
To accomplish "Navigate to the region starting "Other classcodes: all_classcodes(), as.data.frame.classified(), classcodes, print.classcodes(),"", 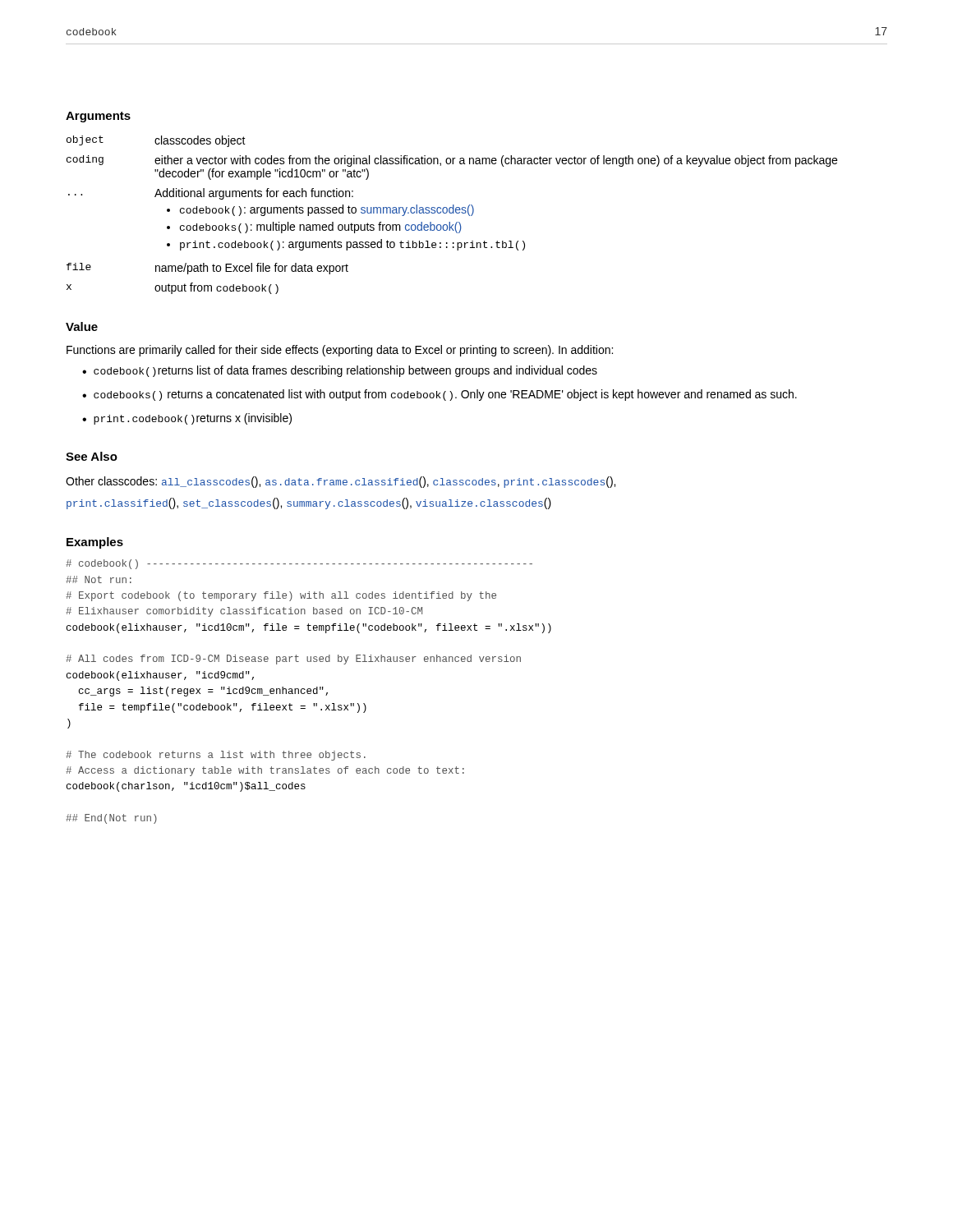I will point(341,492).
